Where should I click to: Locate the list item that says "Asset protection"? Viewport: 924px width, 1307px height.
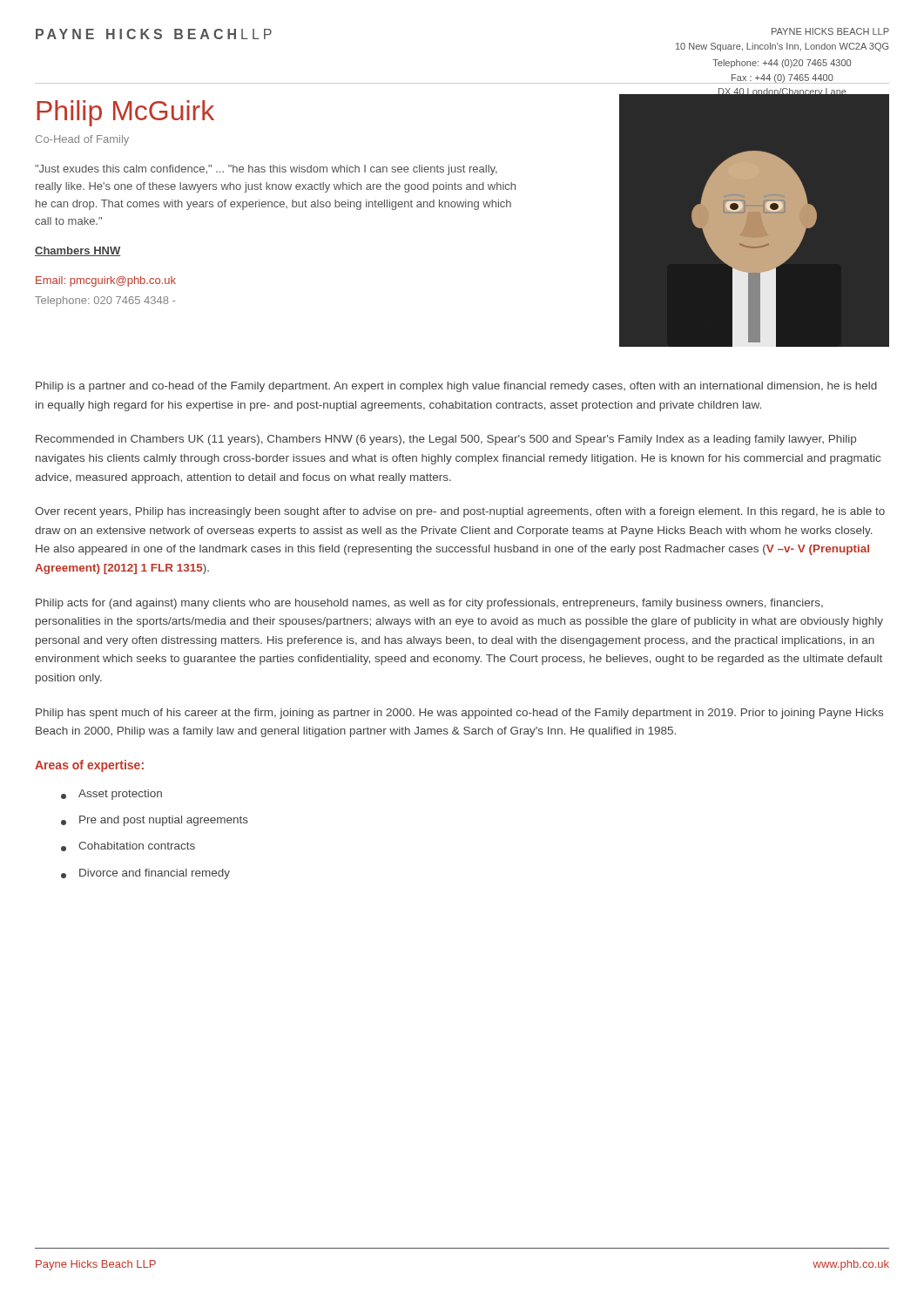[112, 795]
